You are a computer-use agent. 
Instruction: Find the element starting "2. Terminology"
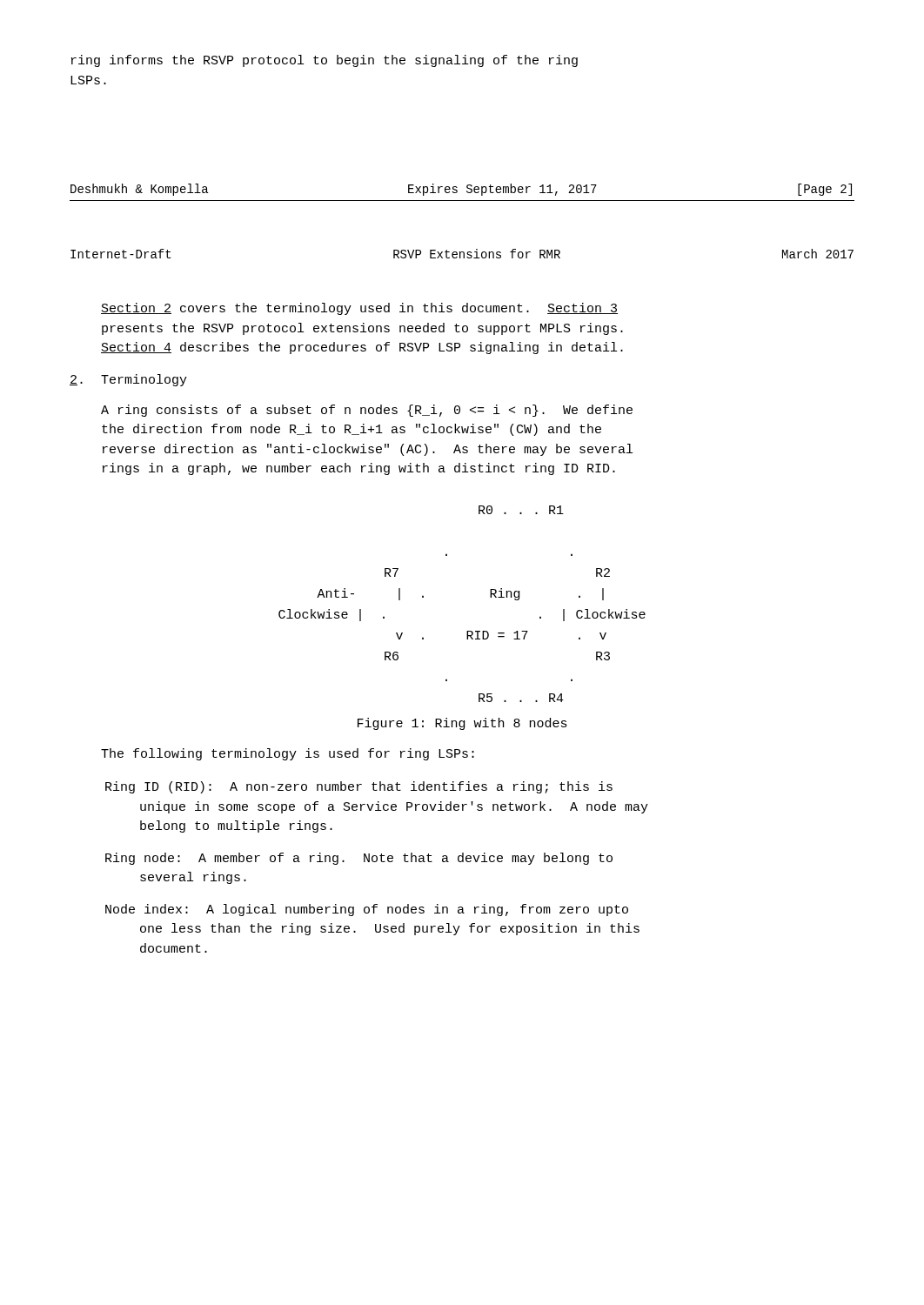(x=128, y=380)
